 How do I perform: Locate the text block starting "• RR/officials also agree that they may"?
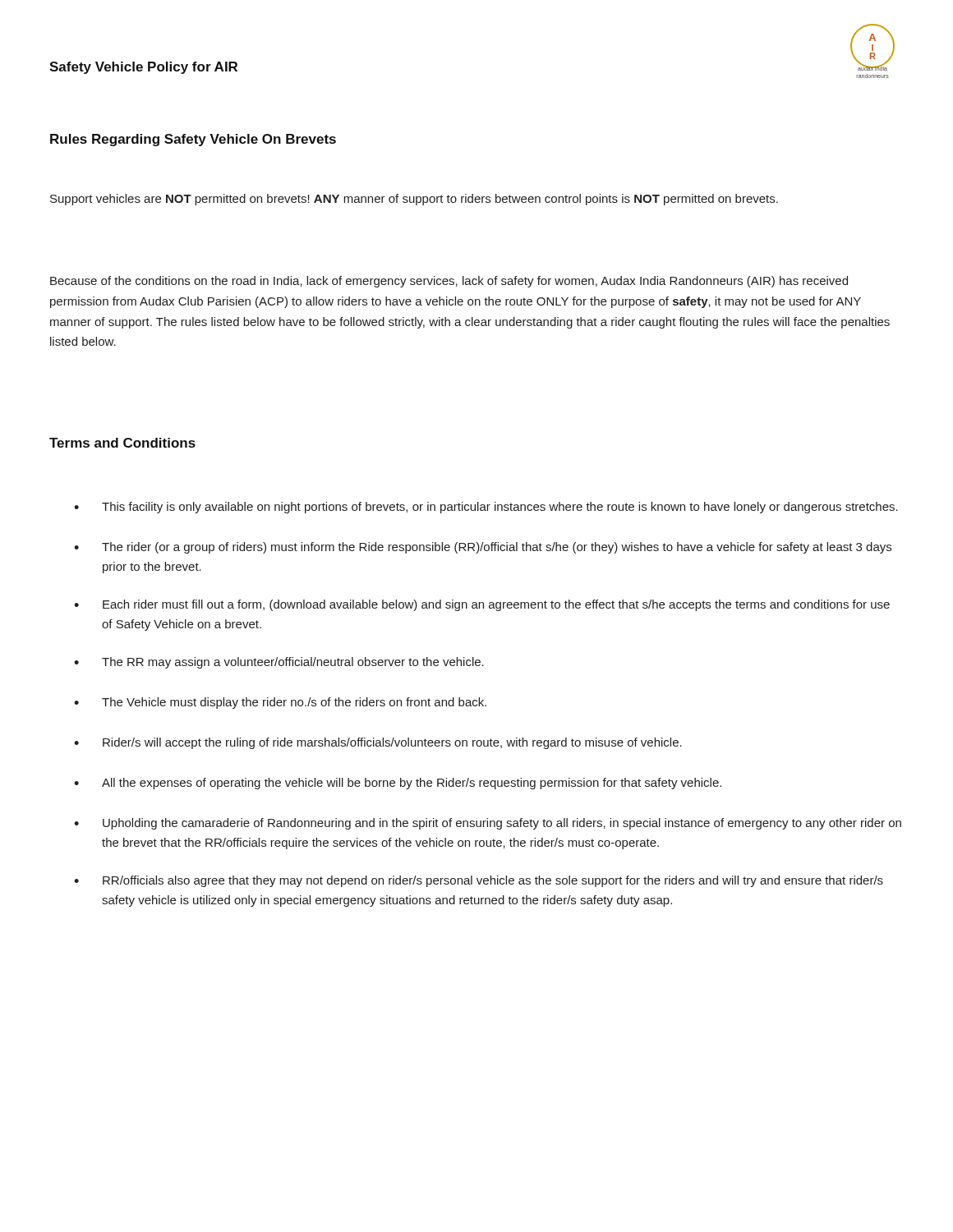coord(489,890)
